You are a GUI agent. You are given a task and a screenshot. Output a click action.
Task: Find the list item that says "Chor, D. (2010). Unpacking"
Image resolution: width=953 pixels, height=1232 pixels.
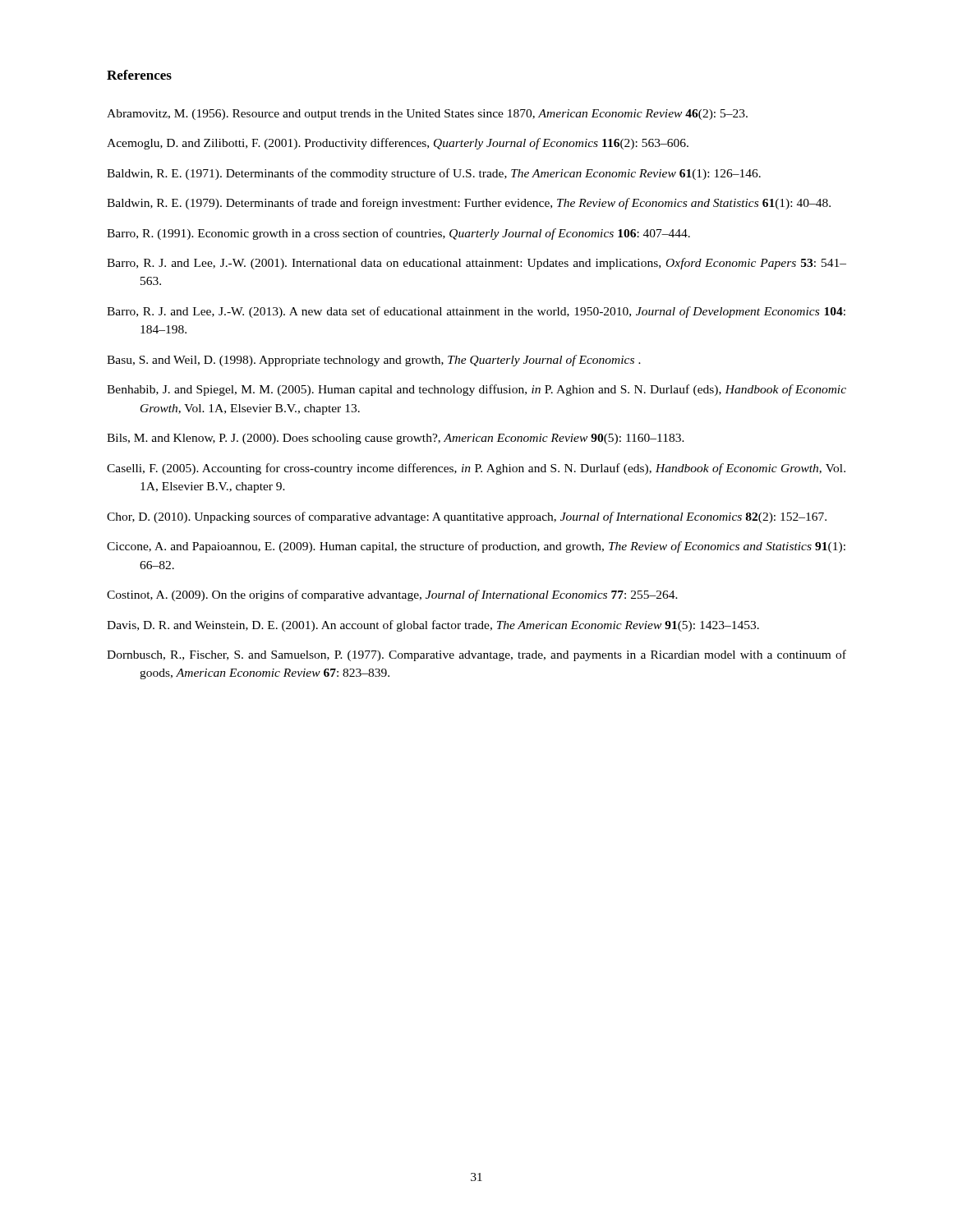[x=476, y=517]
